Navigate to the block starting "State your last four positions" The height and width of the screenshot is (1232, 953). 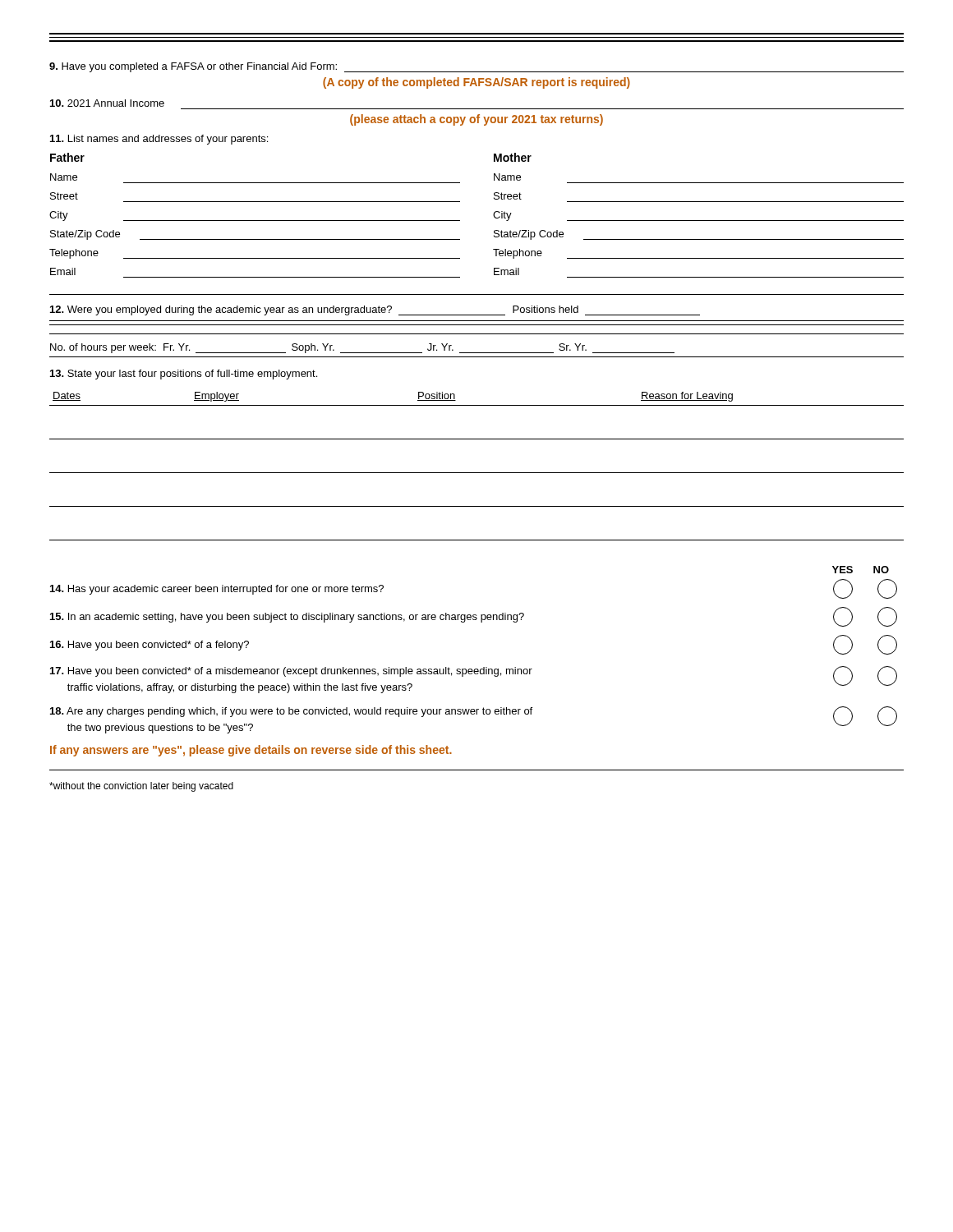point(184,373)
